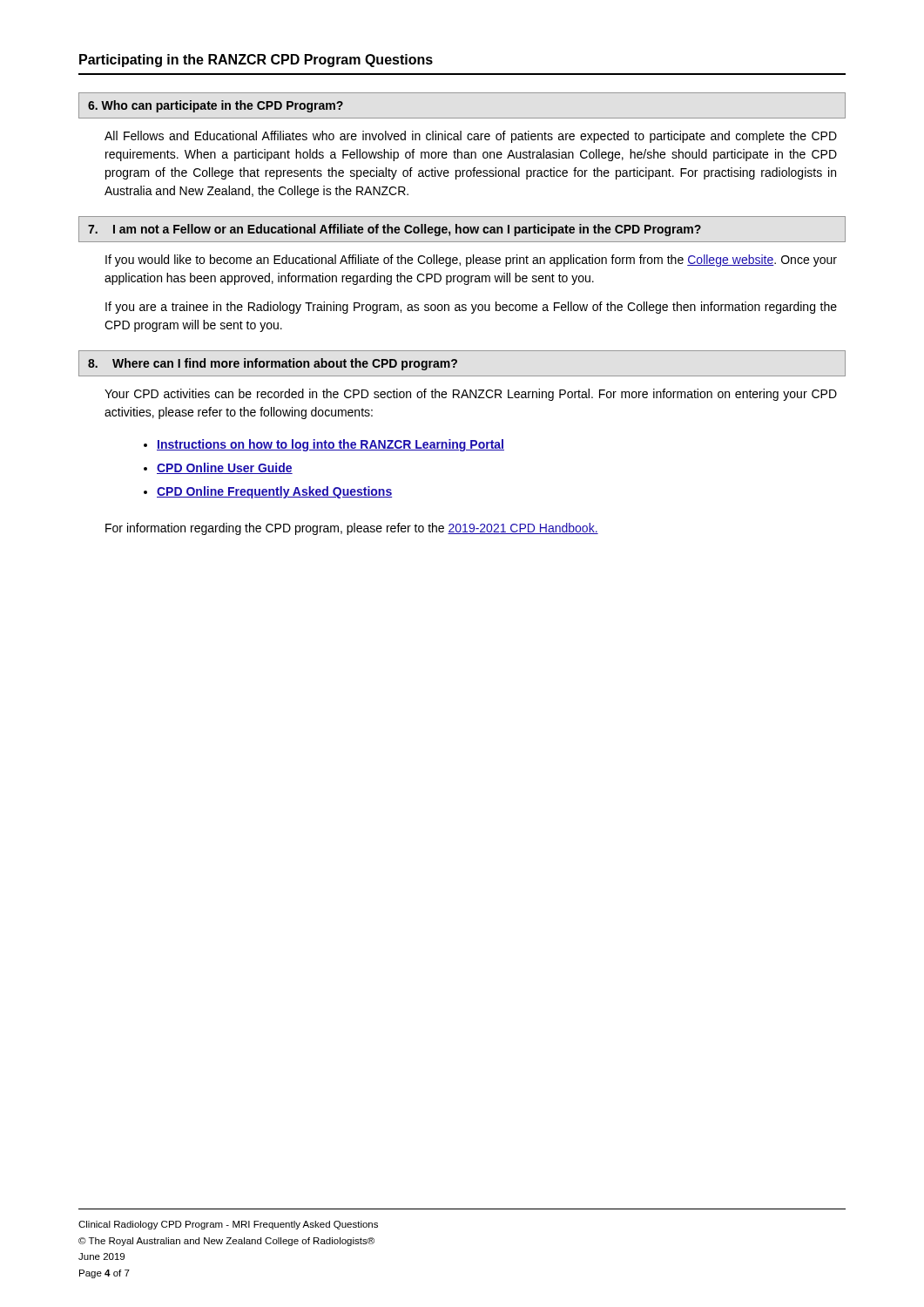Point to the region starting "6. Who can participate"
Viewport: 924px width, 1307px height.
216,105
